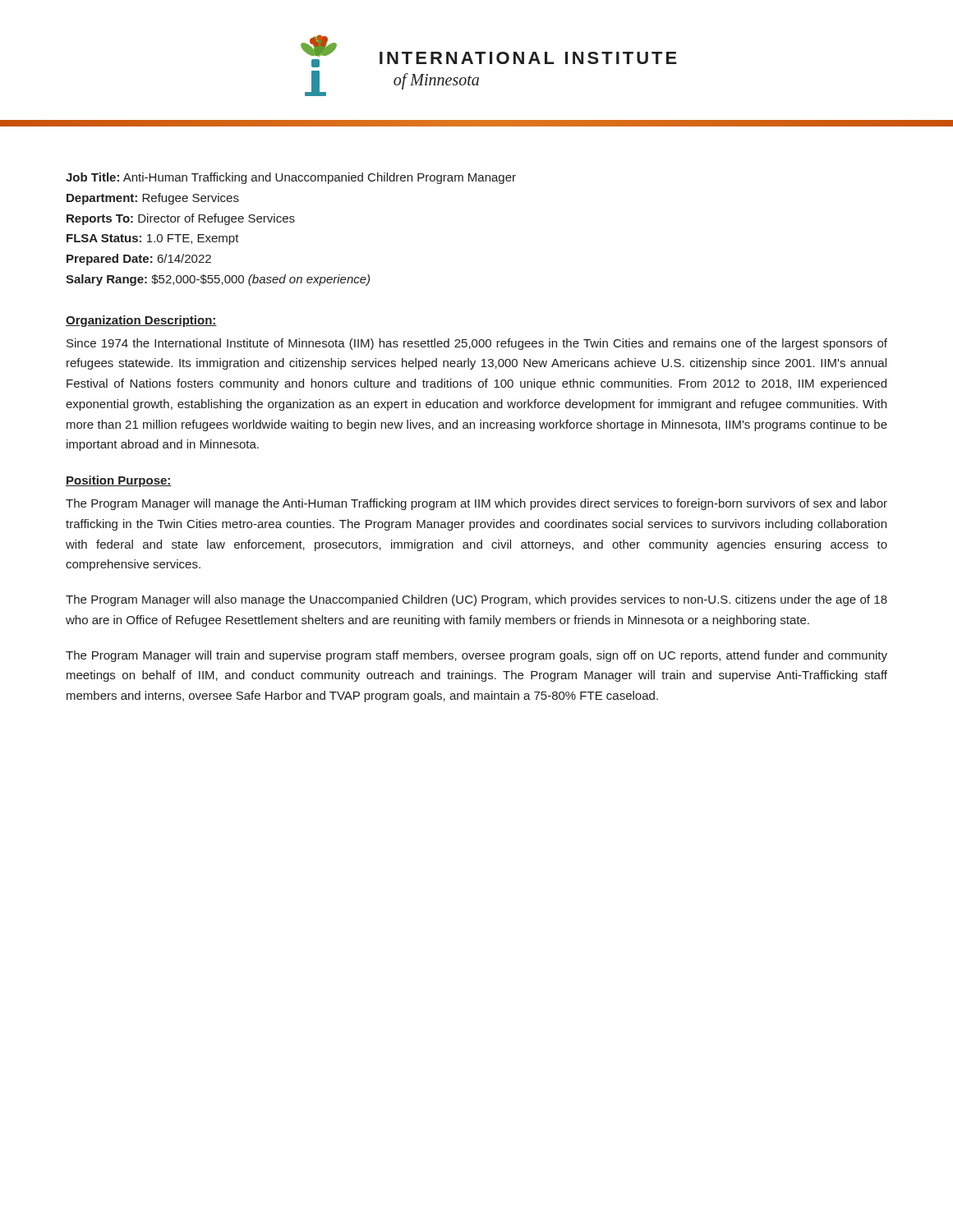Point to the block beginning "Job Title: Anti-Human Trafficking and Unaccompanied"

point(291,178)
